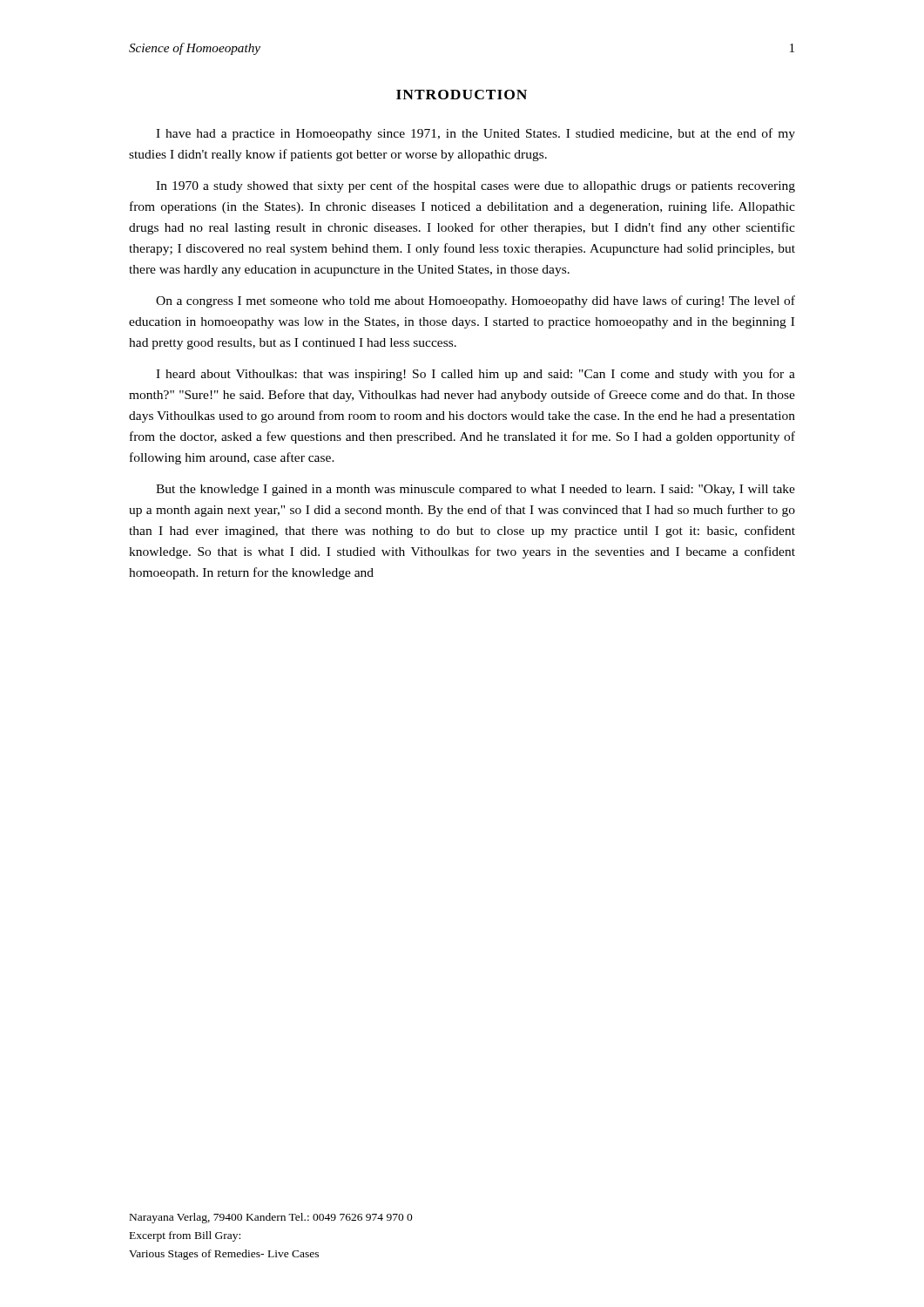Click on the text block that reads "But the knowledge"
The width and height of the screenshot is (924, 1307).
(462, 530)
